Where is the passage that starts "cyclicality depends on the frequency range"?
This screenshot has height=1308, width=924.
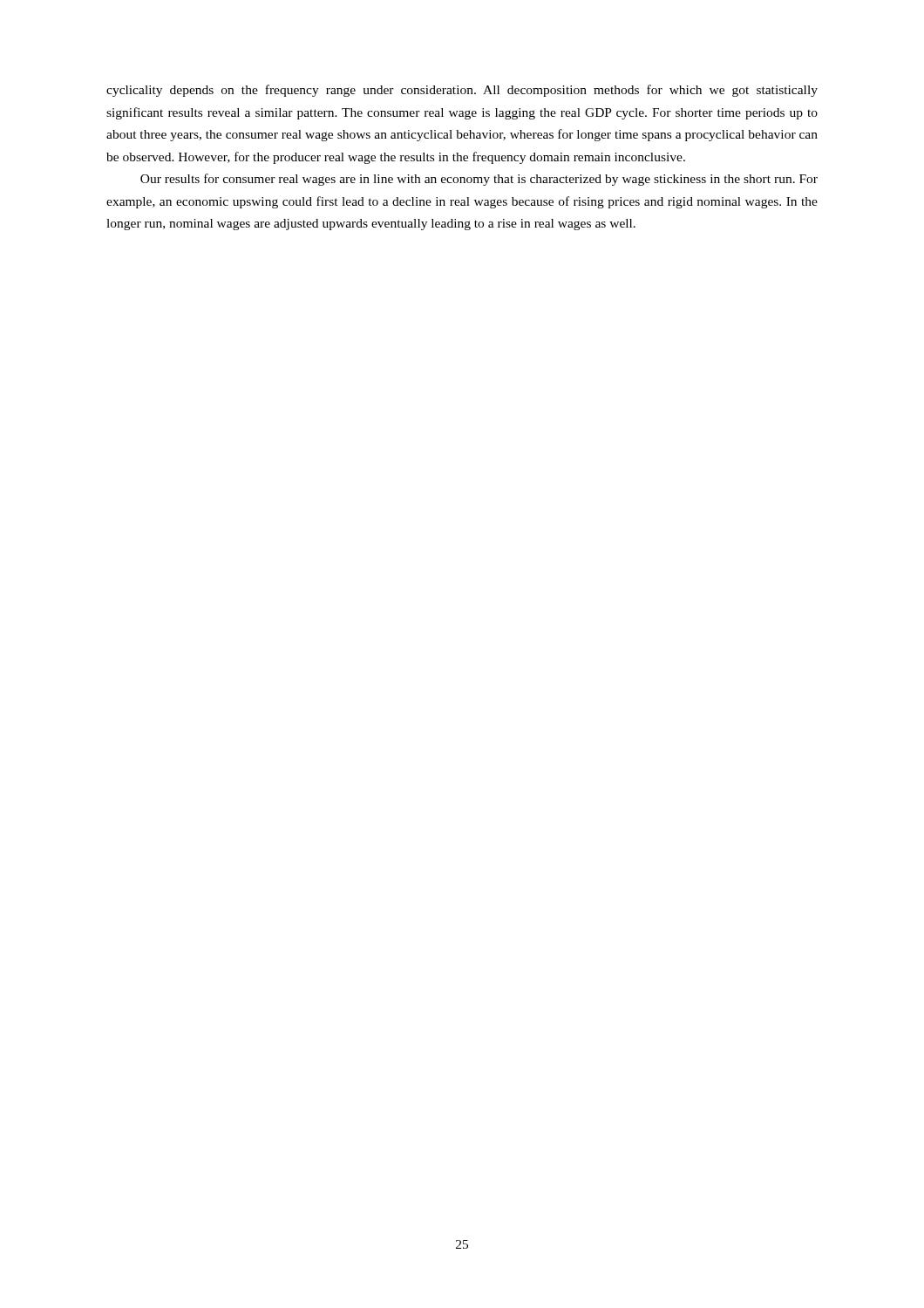pyautogui.click(x=462, y=157)
